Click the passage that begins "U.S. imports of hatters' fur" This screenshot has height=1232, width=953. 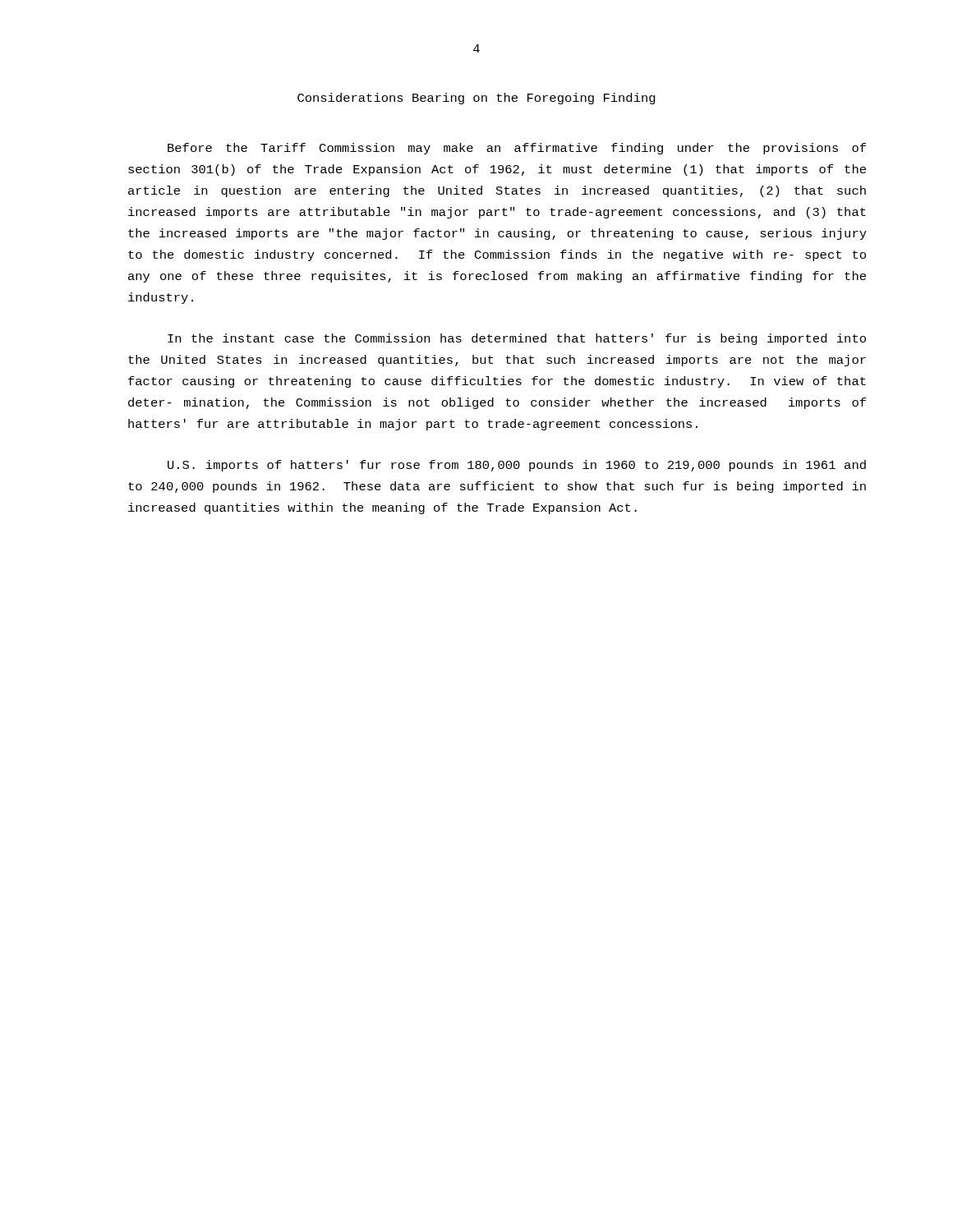(497, 487)
